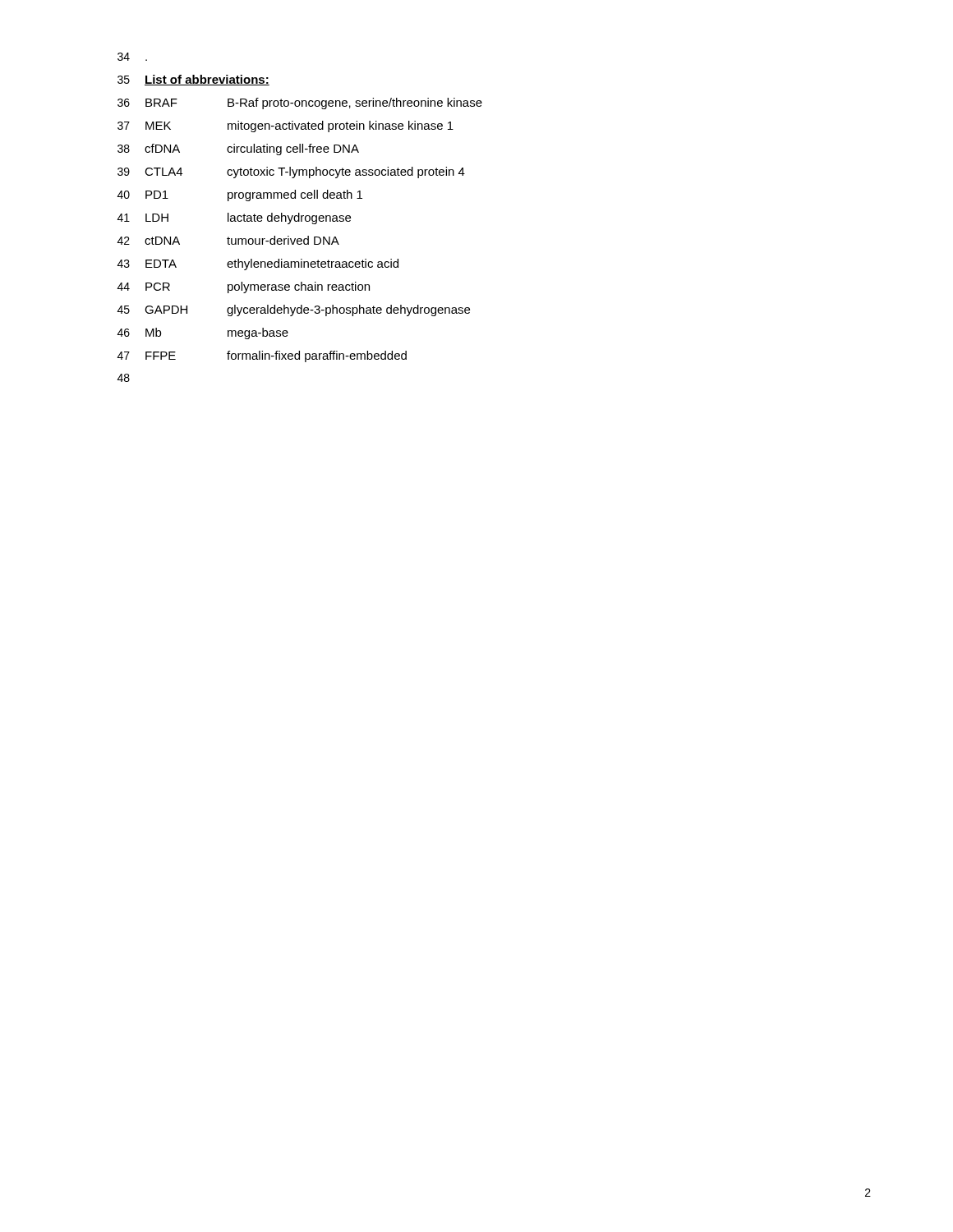Locate the passage starting "41 LDH lactate dehydrogenase"

pos(225,217)
